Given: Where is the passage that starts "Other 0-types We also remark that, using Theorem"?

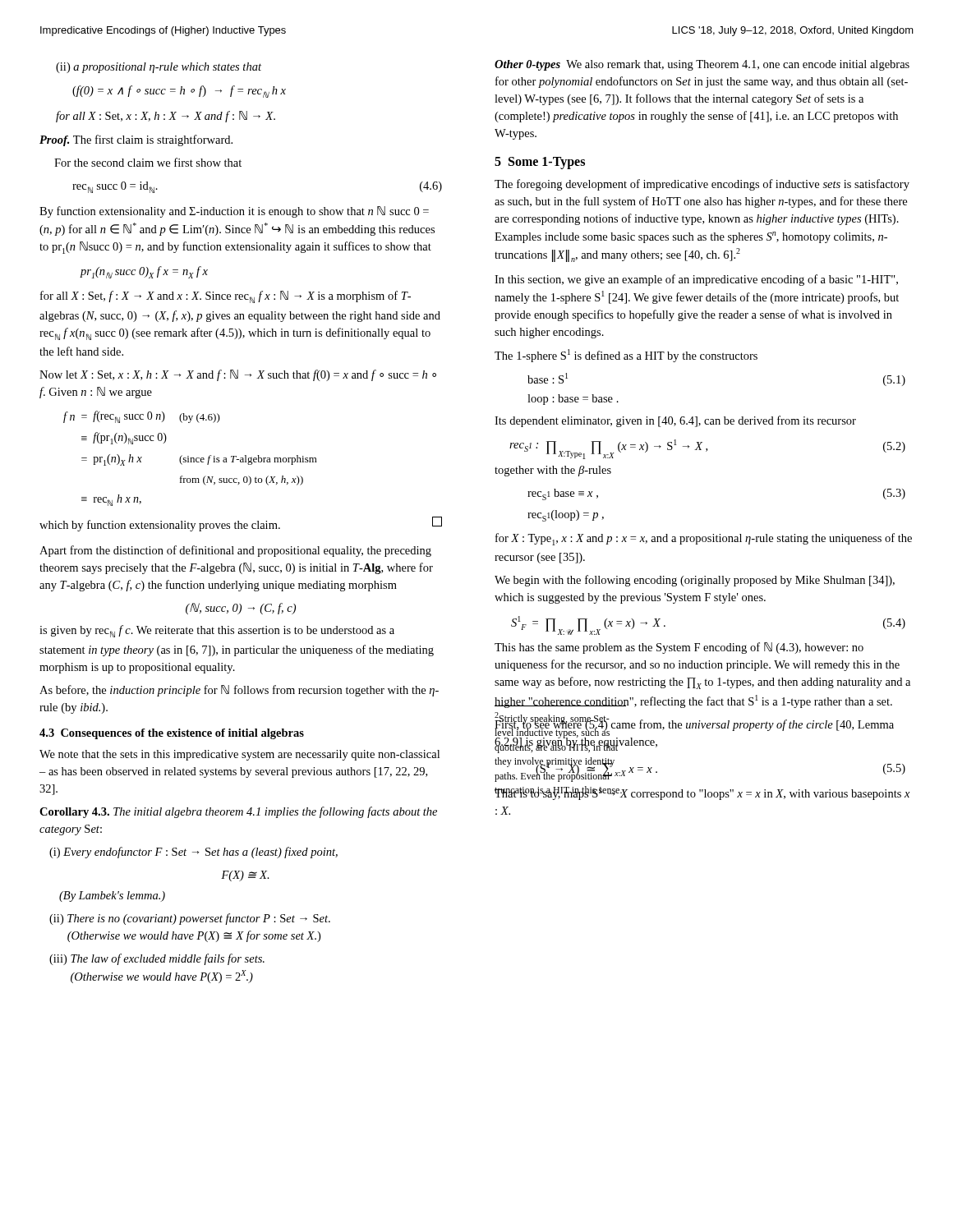Looking at the screenshot, I should point(704,99).
